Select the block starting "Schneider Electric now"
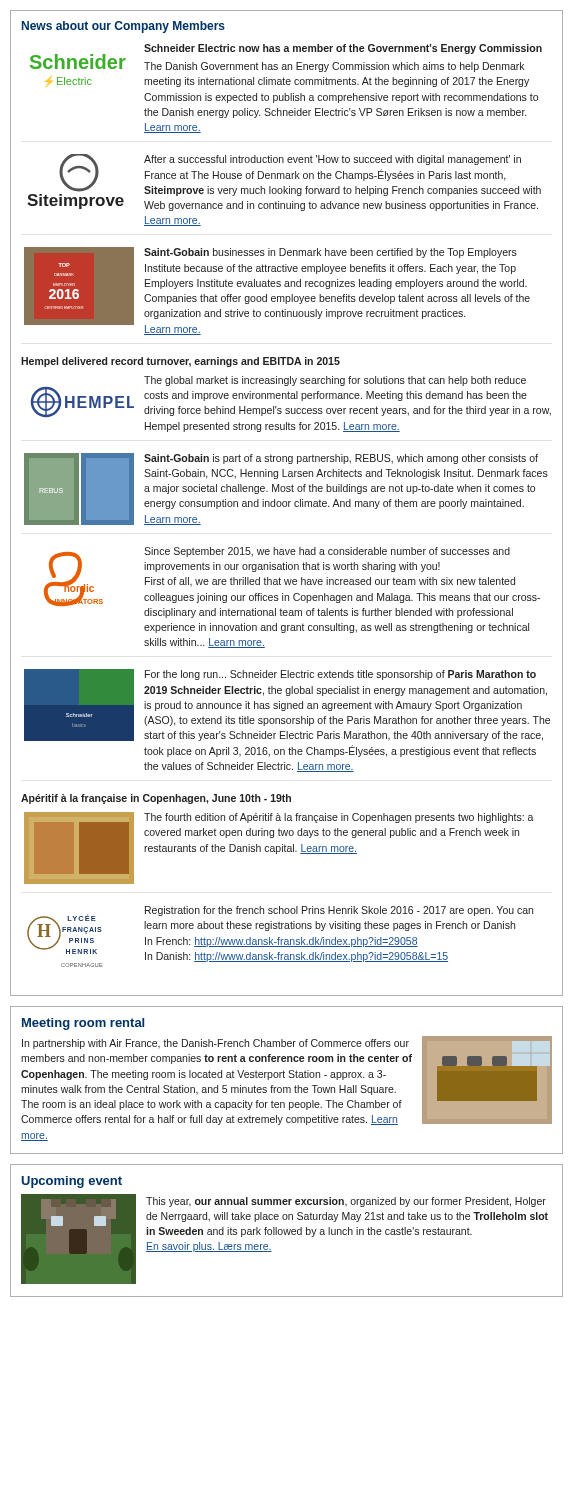This screenshot has width=573, height=1500. pyautogui.click(x=348, y=87)
